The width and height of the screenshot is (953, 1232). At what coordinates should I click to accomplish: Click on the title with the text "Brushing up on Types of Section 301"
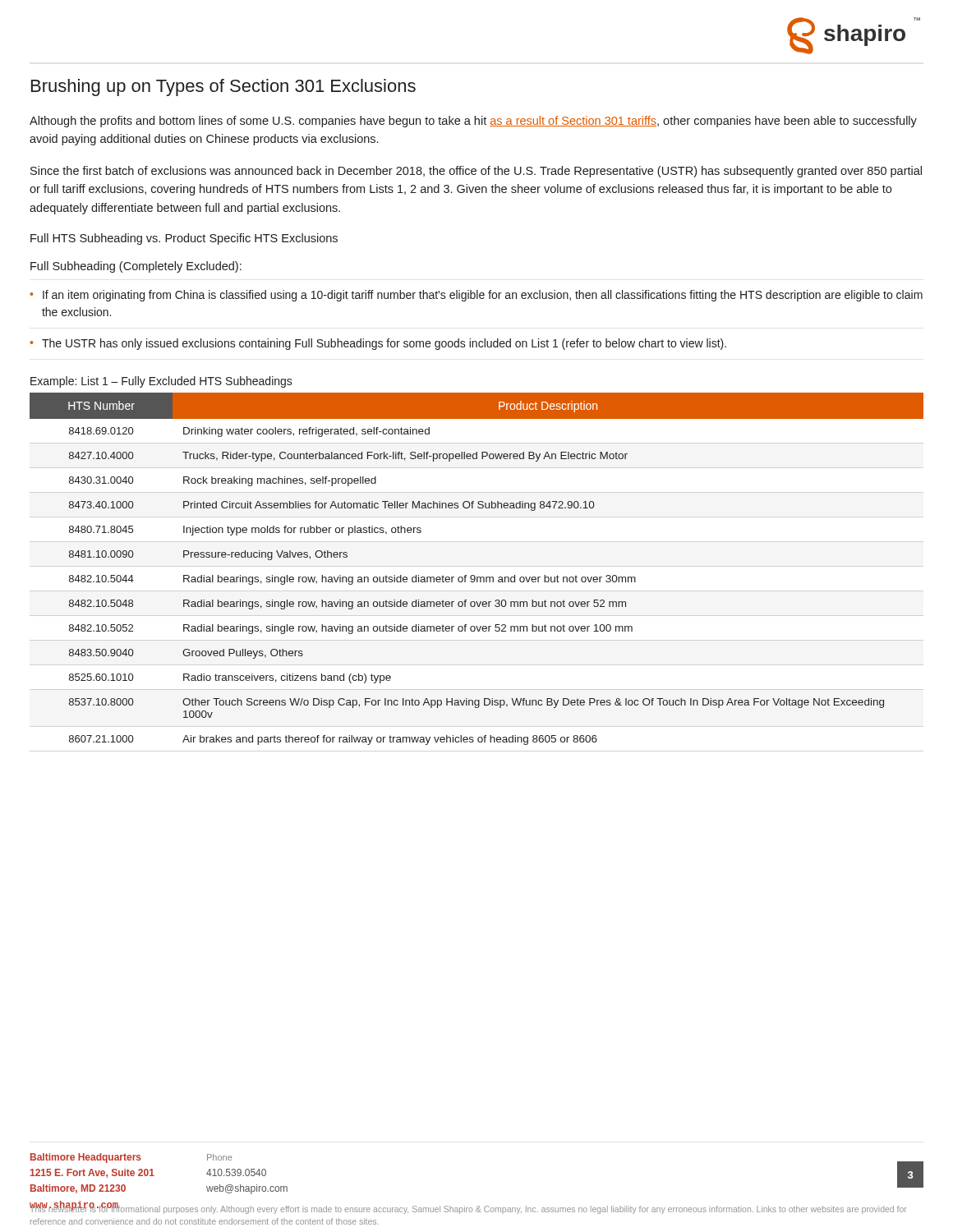coord(223,87)
